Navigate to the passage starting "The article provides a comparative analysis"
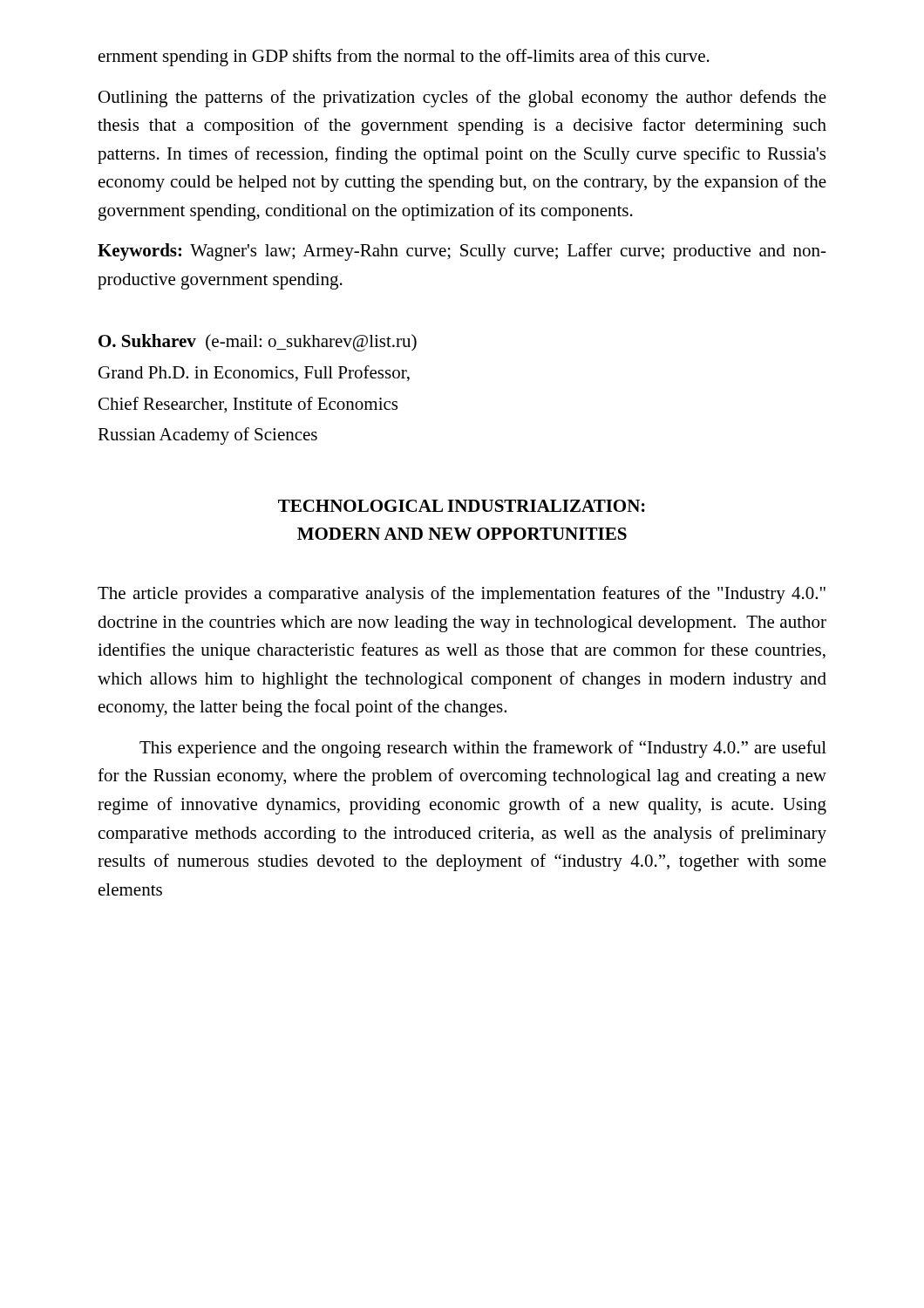 [462, 741]
